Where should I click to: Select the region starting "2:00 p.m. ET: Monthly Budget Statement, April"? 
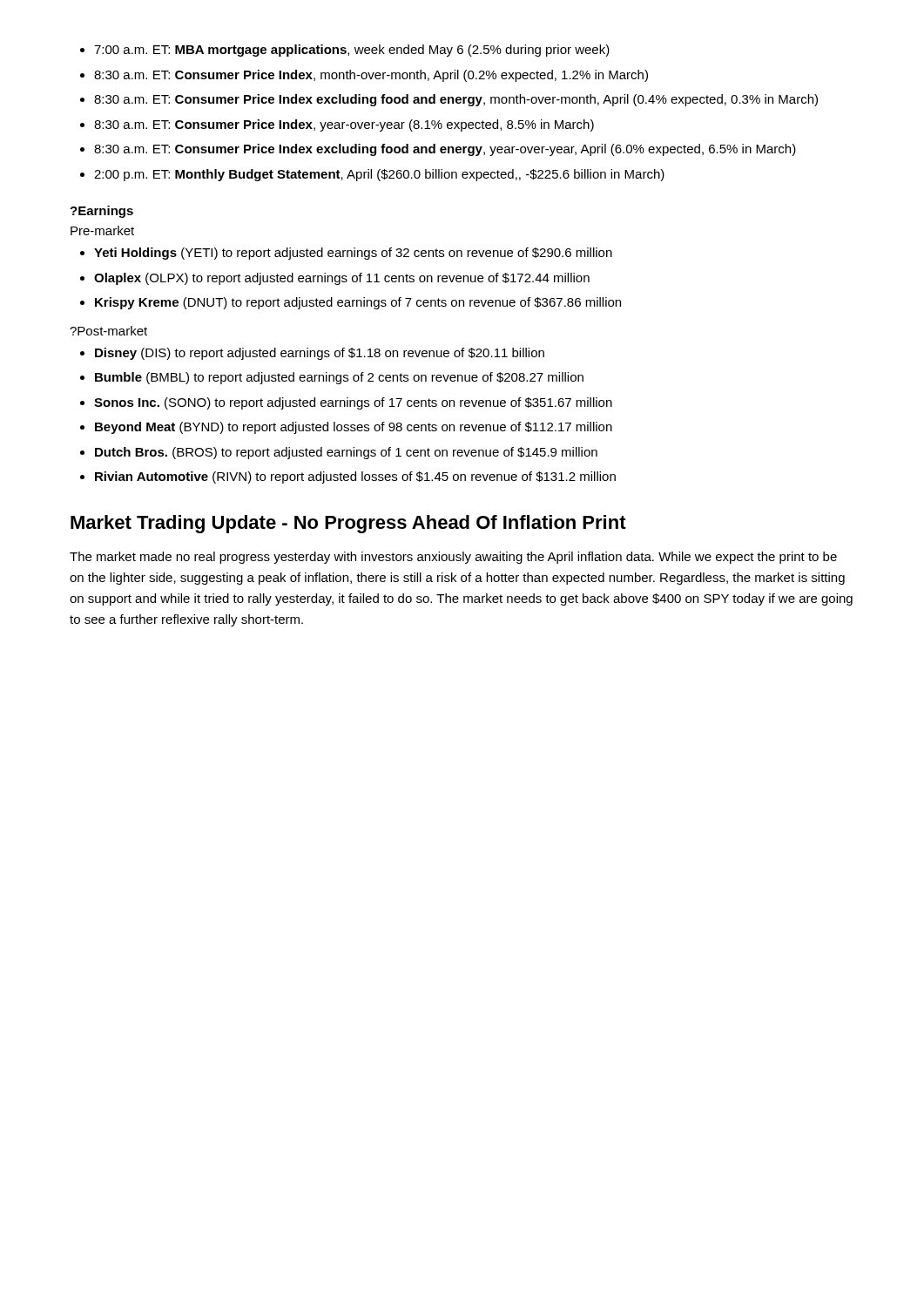[474, 174]
